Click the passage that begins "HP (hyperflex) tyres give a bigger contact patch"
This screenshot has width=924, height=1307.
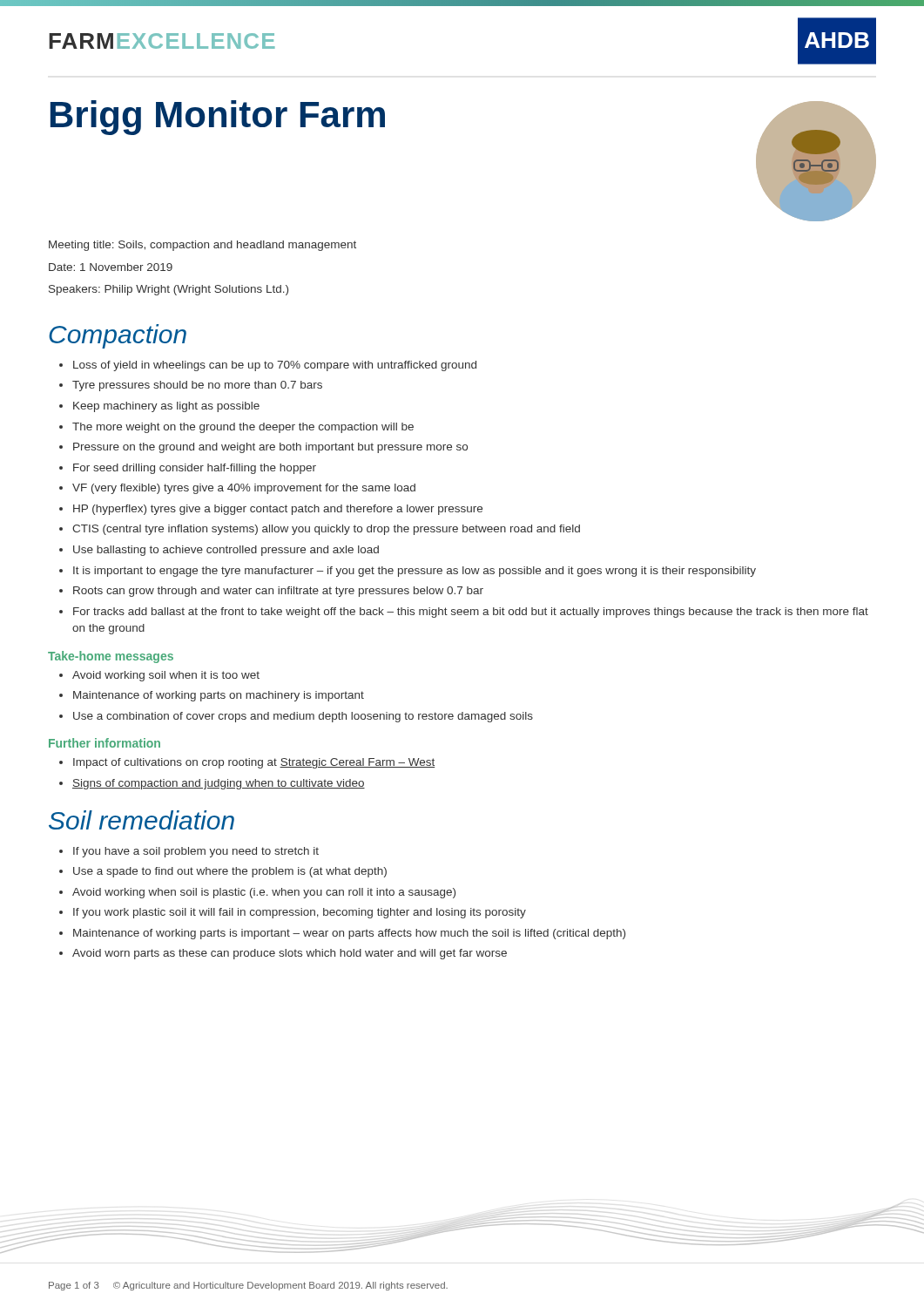(x=462, y=509)
